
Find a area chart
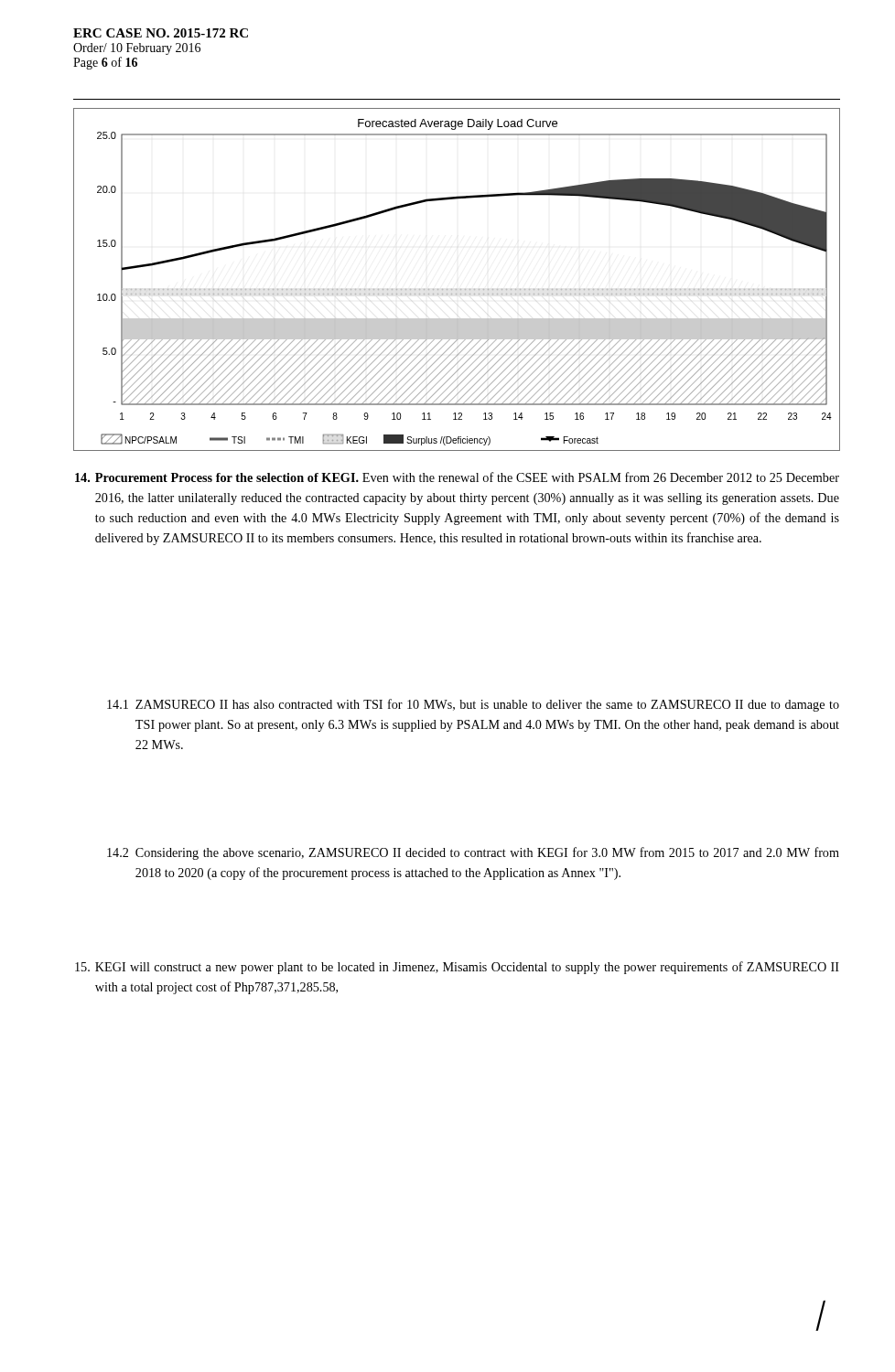coord(457,279)
